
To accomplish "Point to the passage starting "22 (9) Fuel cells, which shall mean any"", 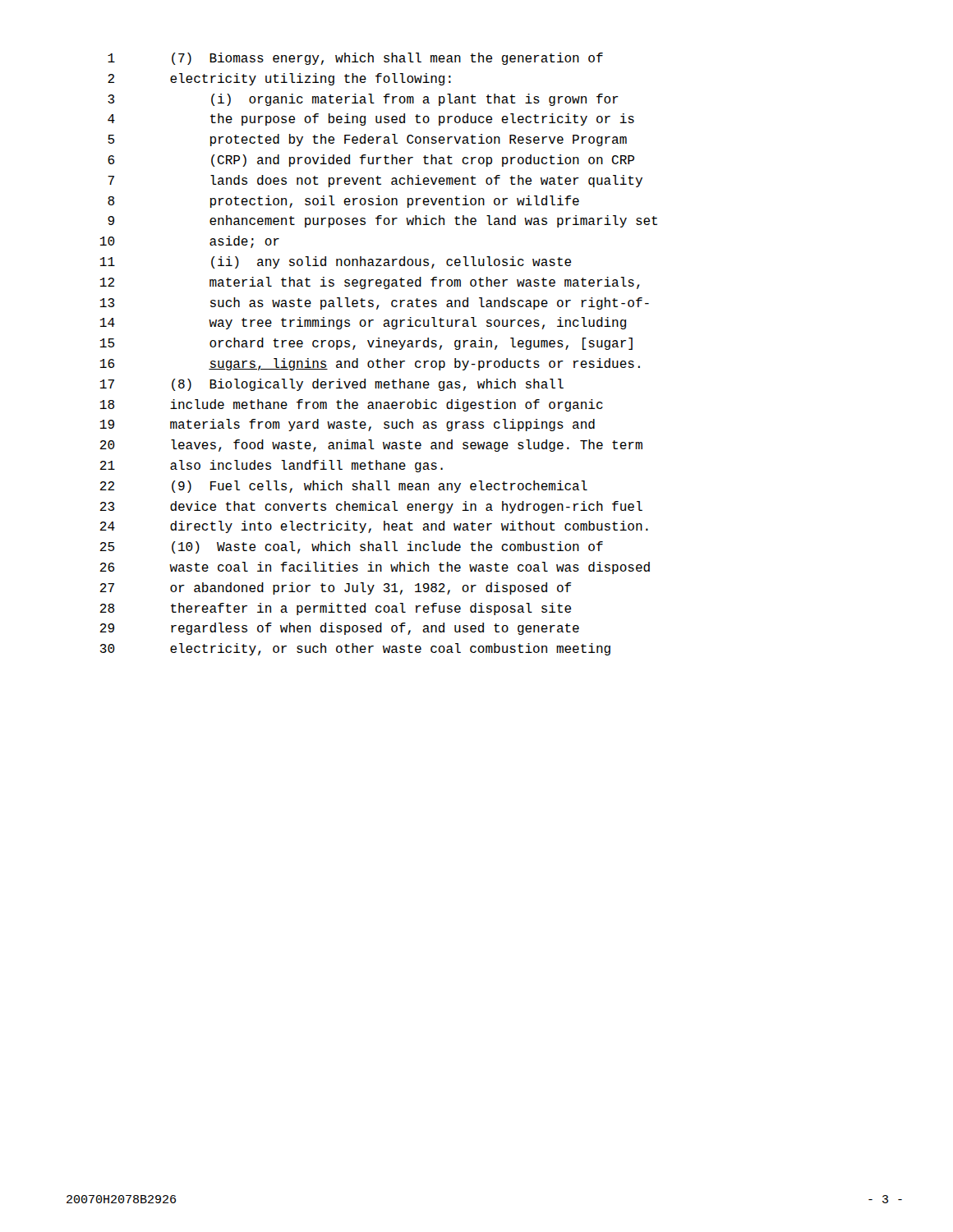I will 485,487.
